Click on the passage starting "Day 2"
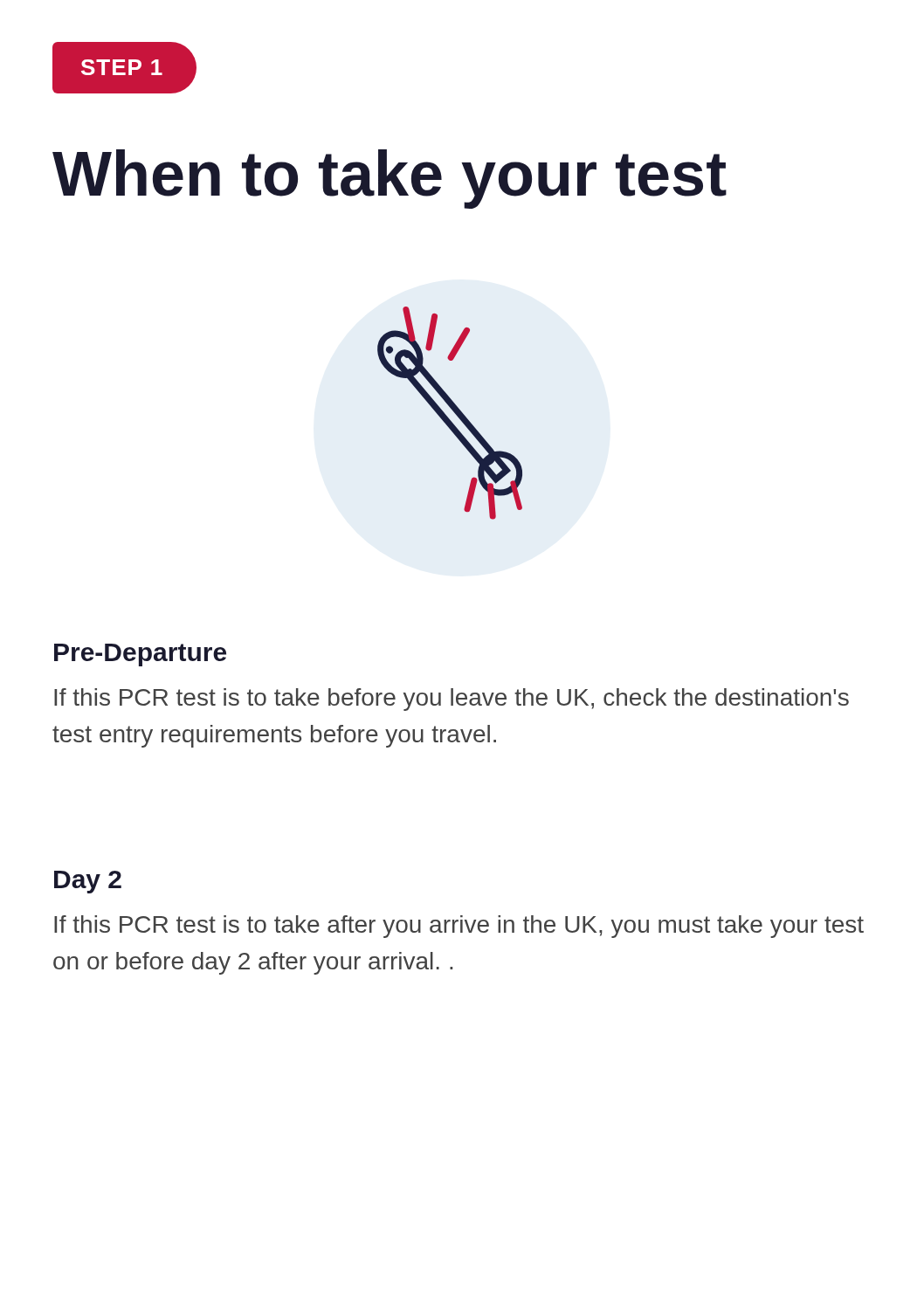Viewport: 924px width, 1310px height. (87, 879)
